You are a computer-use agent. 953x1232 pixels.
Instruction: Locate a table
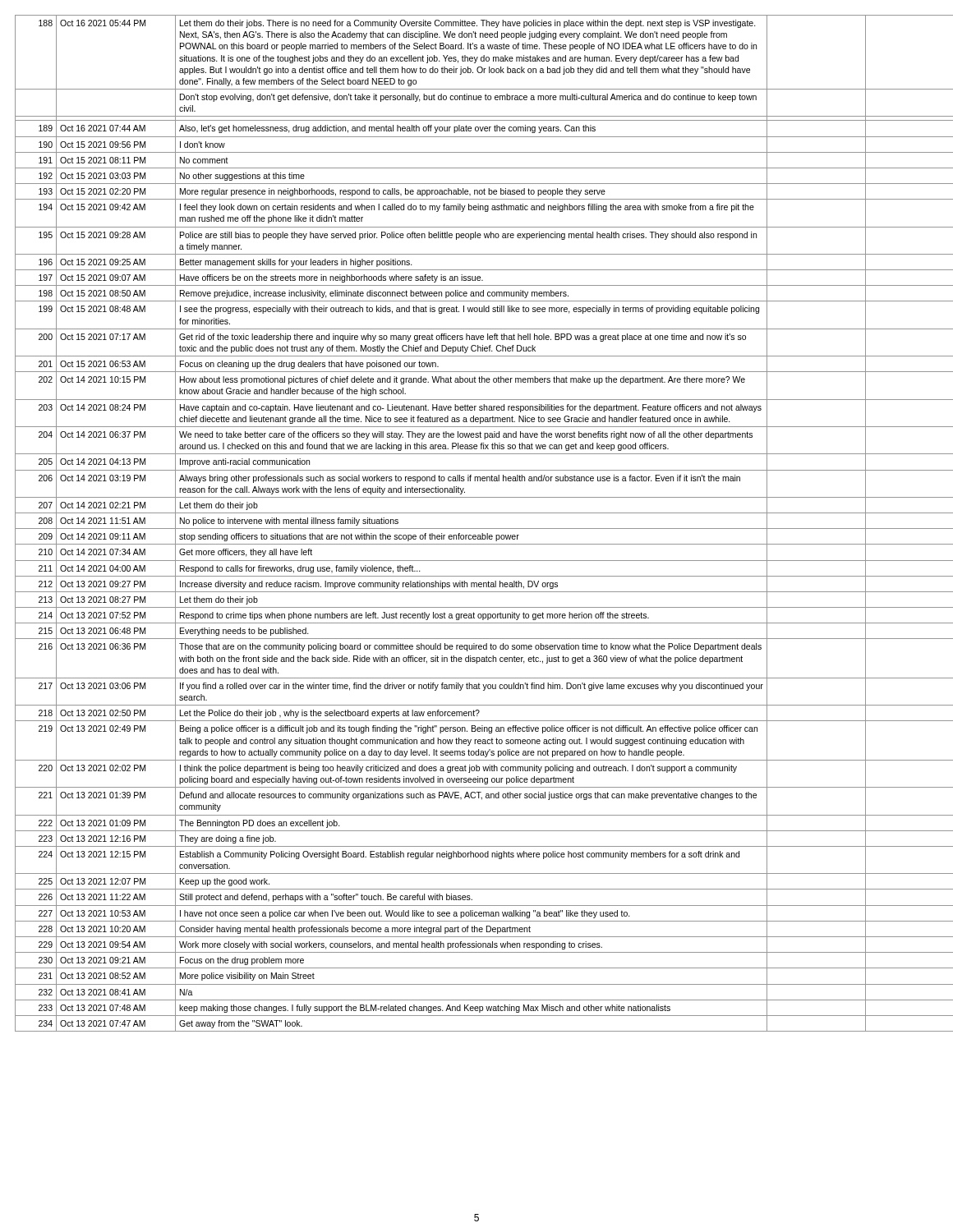click(x=476, y=523)
